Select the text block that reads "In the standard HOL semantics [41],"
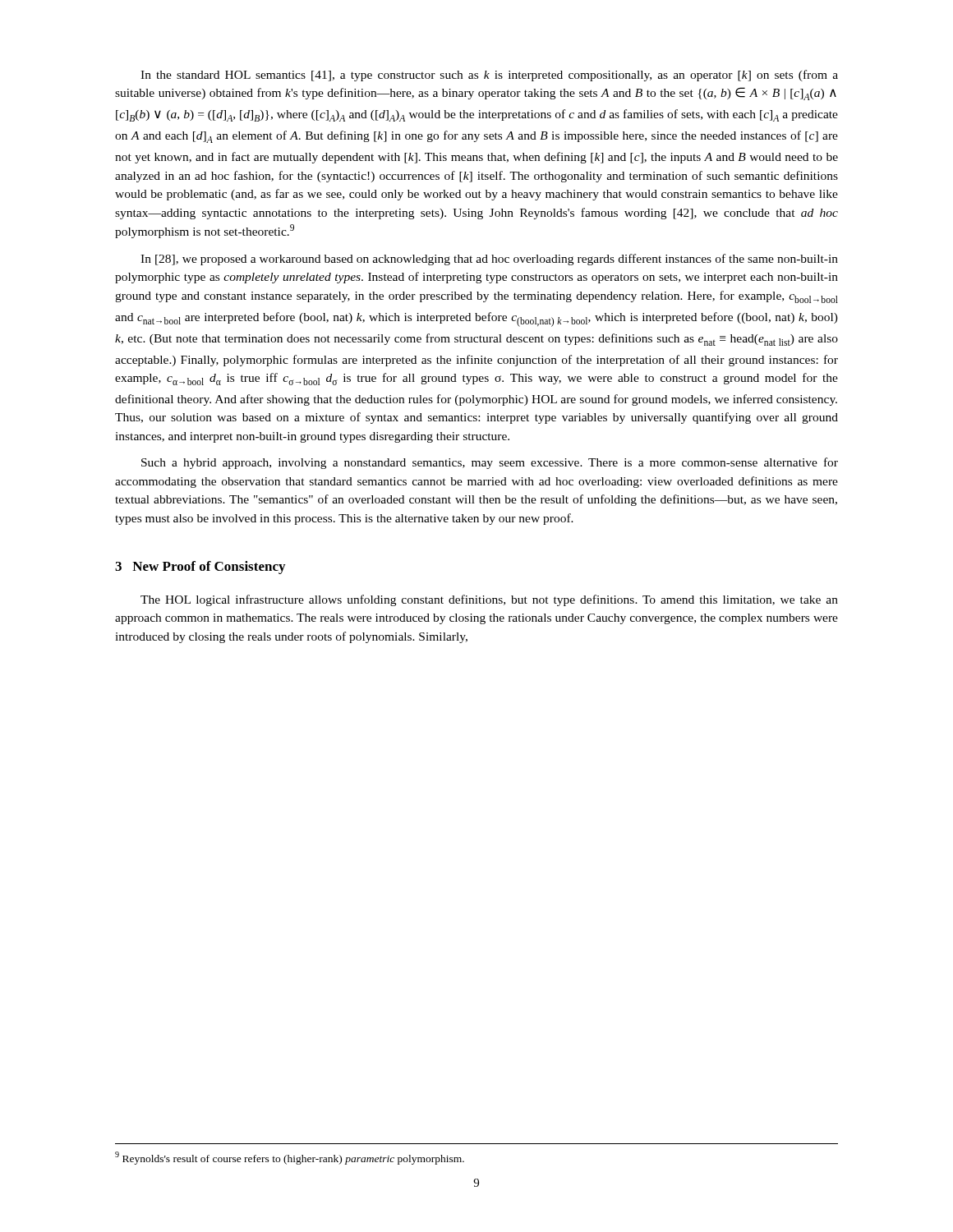This screenshot has height=1232, width=953. coord(476,154)
